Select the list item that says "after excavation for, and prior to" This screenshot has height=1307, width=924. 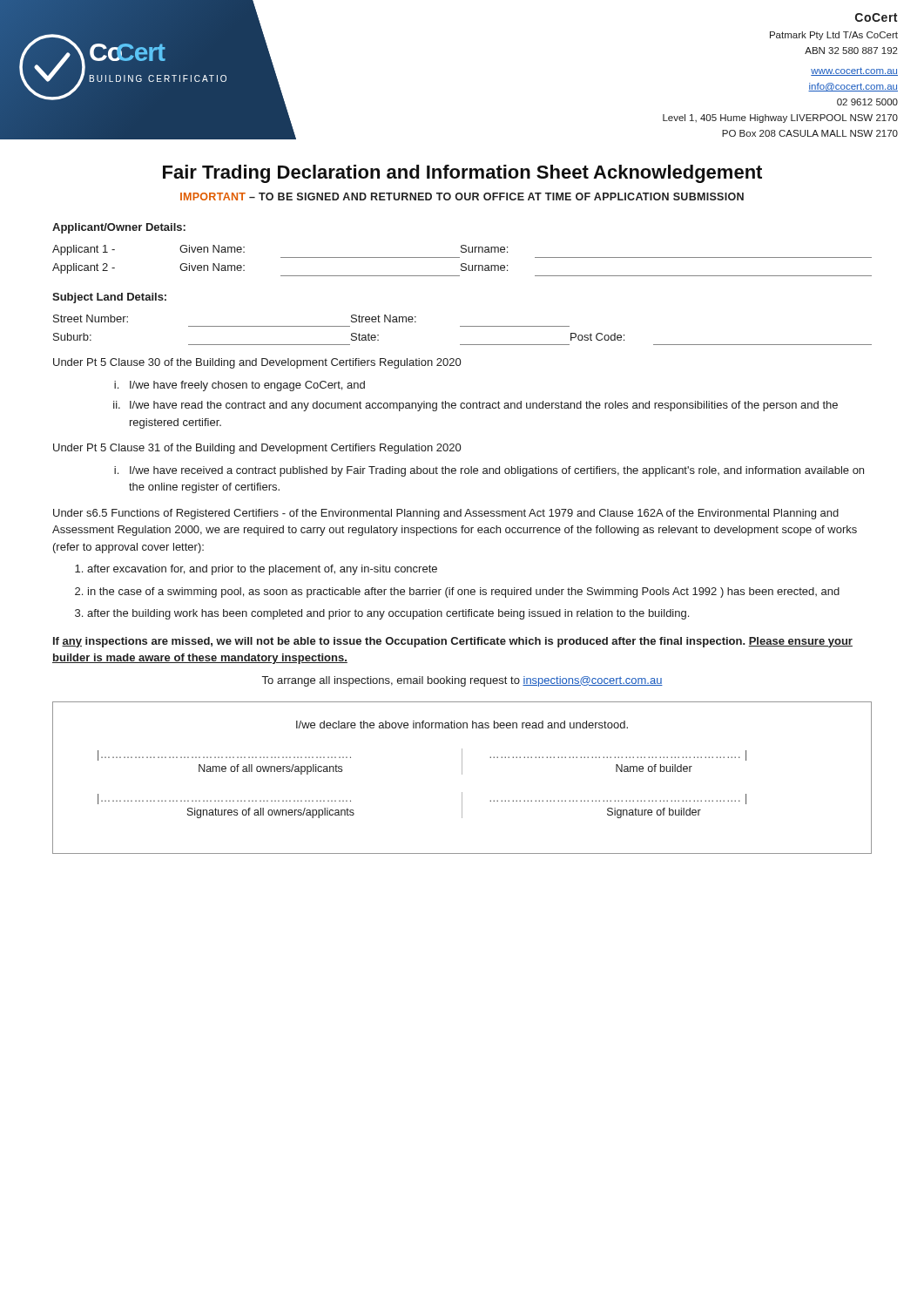pos(262,570)
